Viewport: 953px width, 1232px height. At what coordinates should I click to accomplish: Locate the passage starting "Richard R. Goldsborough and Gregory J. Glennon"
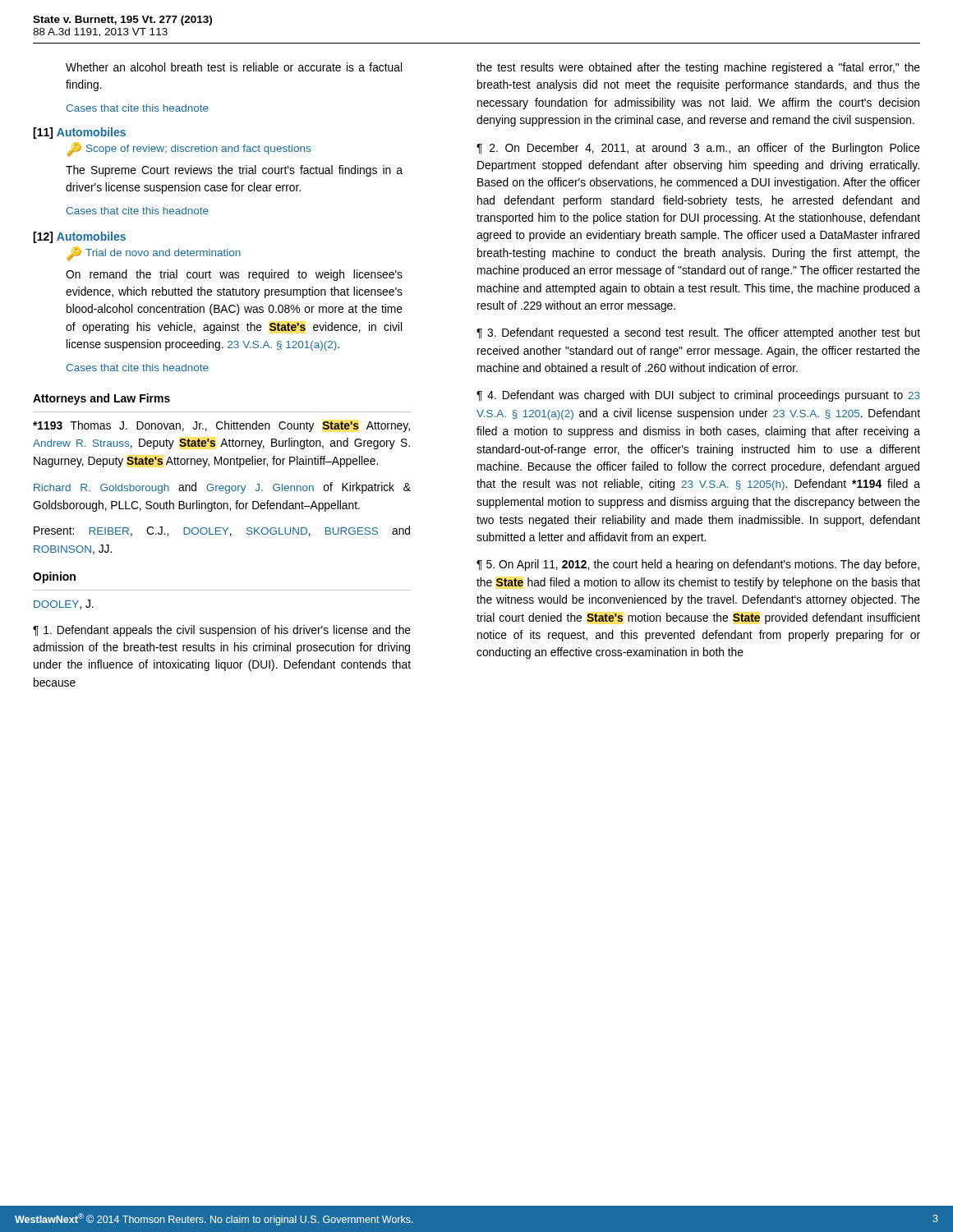coord(222,496)
